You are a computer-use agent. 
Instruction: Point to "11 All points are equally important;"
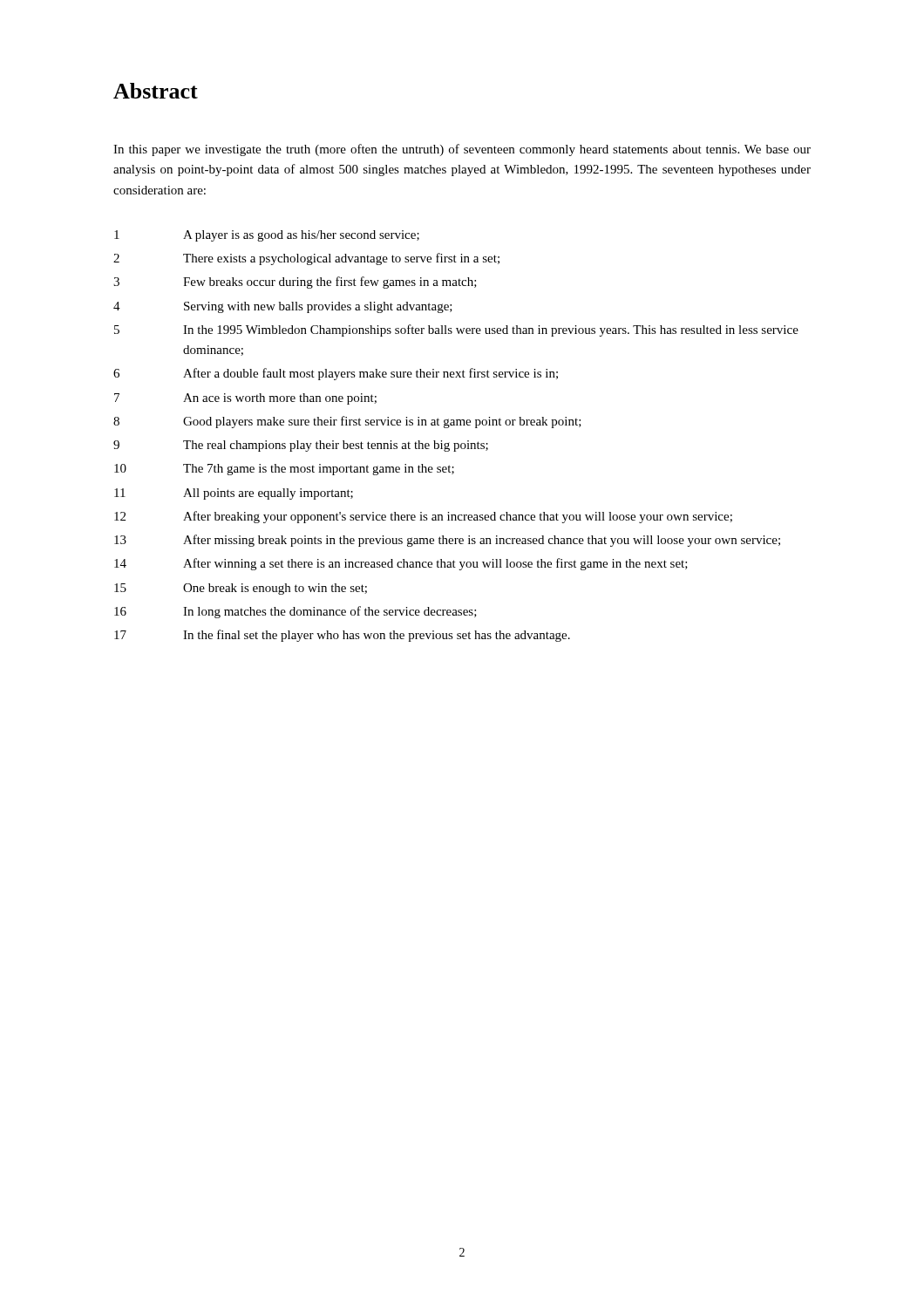coord(234,494)
